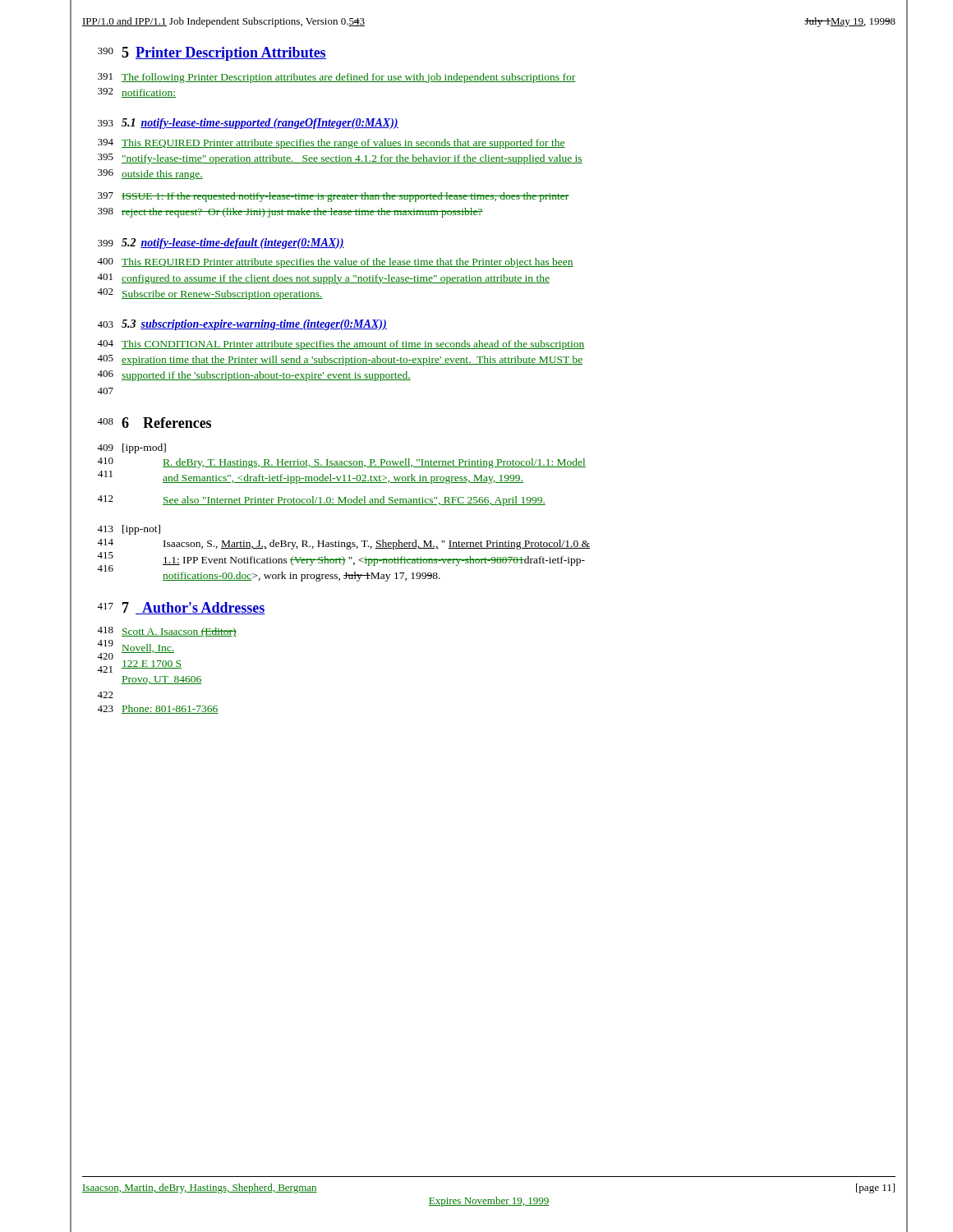Viewport: 953px width, 1232px height.
Task: Select the text block starting "410 411 R. deBry, T. Hastings,"
Action: click(x=489, y=470)
